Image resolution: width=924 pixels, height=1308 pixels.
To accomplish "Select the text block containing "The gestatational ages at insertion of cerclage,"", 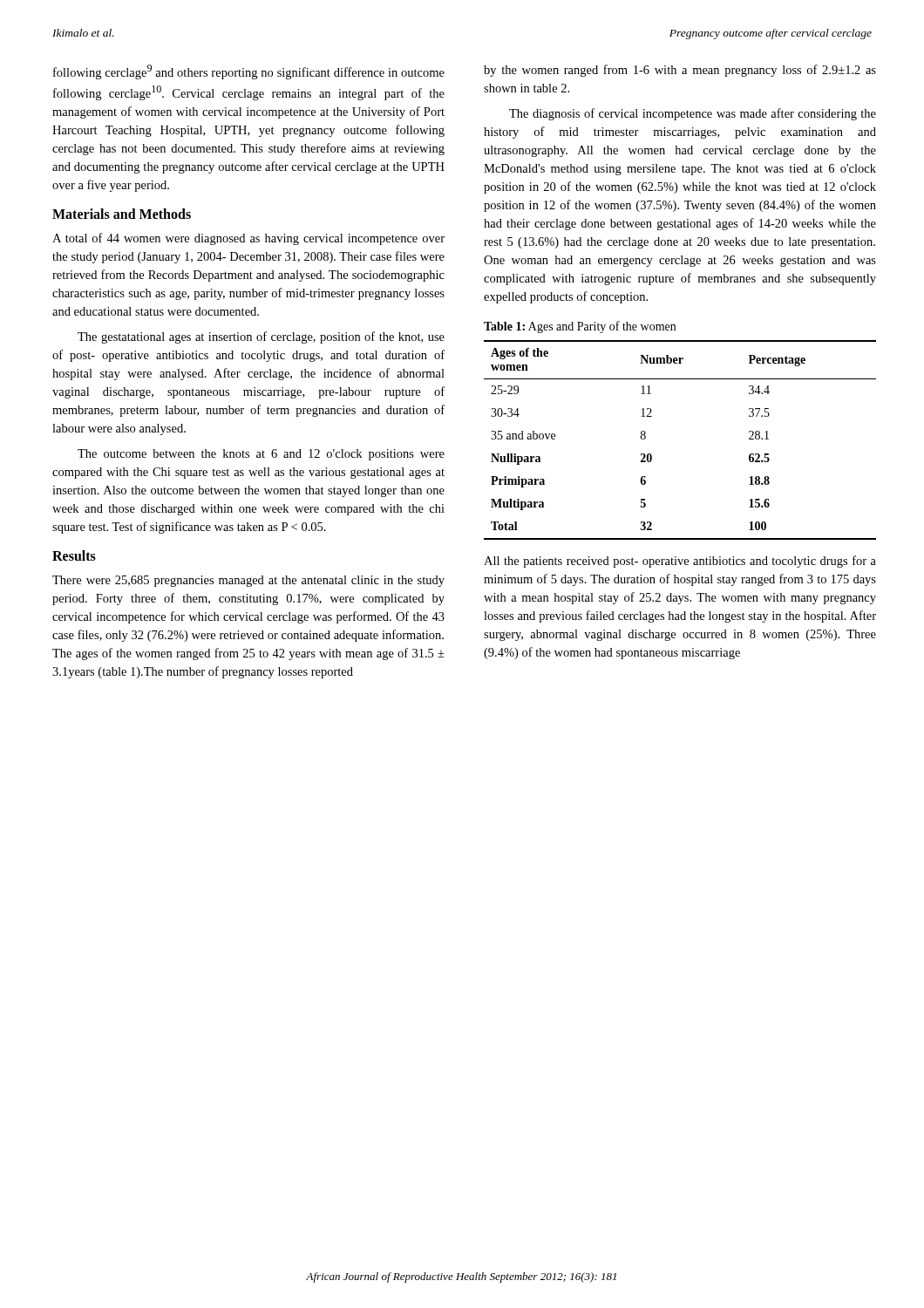I will click(x=248, y=383).
